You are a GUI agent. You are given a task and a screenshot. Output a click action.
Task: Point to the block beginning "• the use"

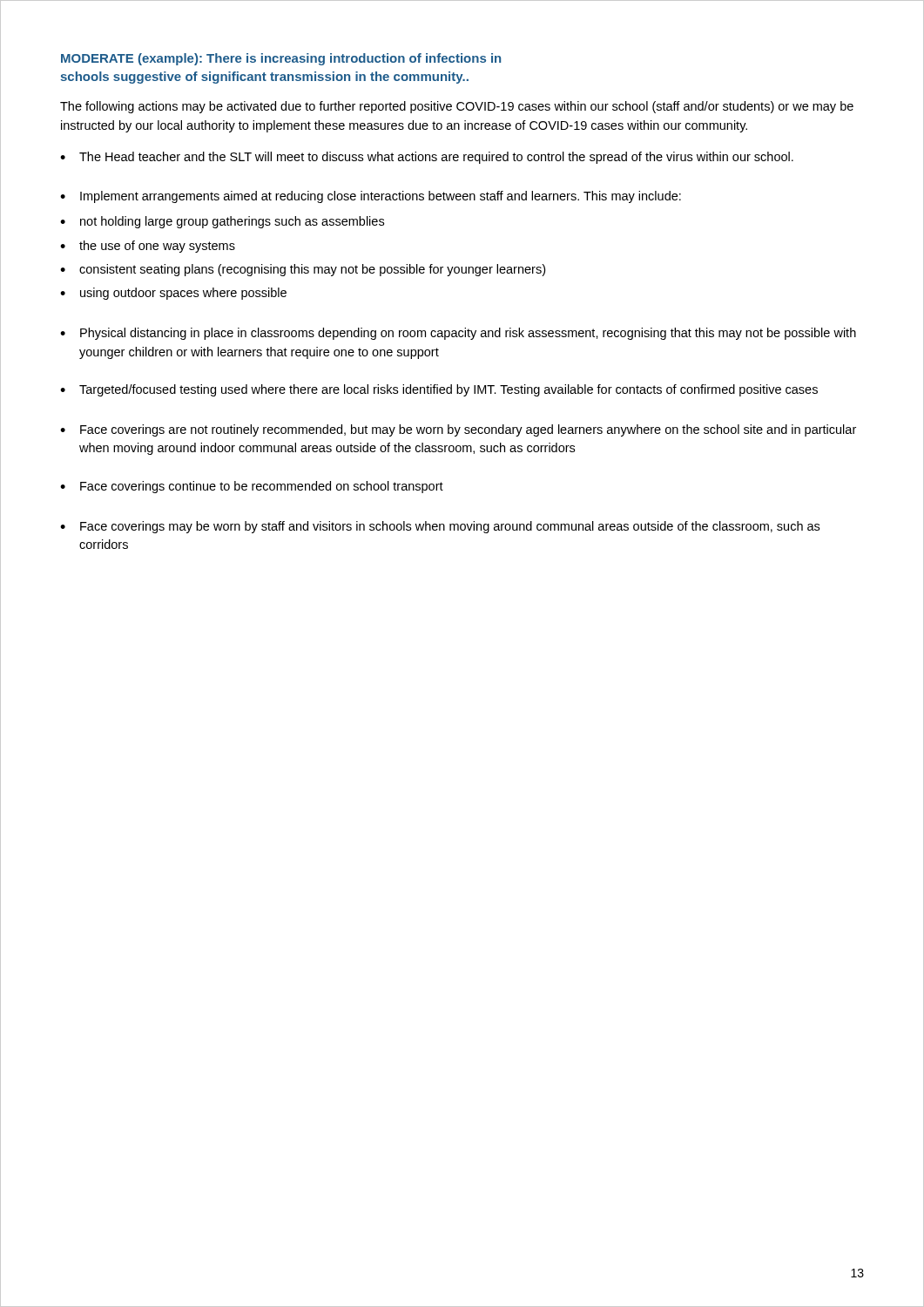(148, 247)
